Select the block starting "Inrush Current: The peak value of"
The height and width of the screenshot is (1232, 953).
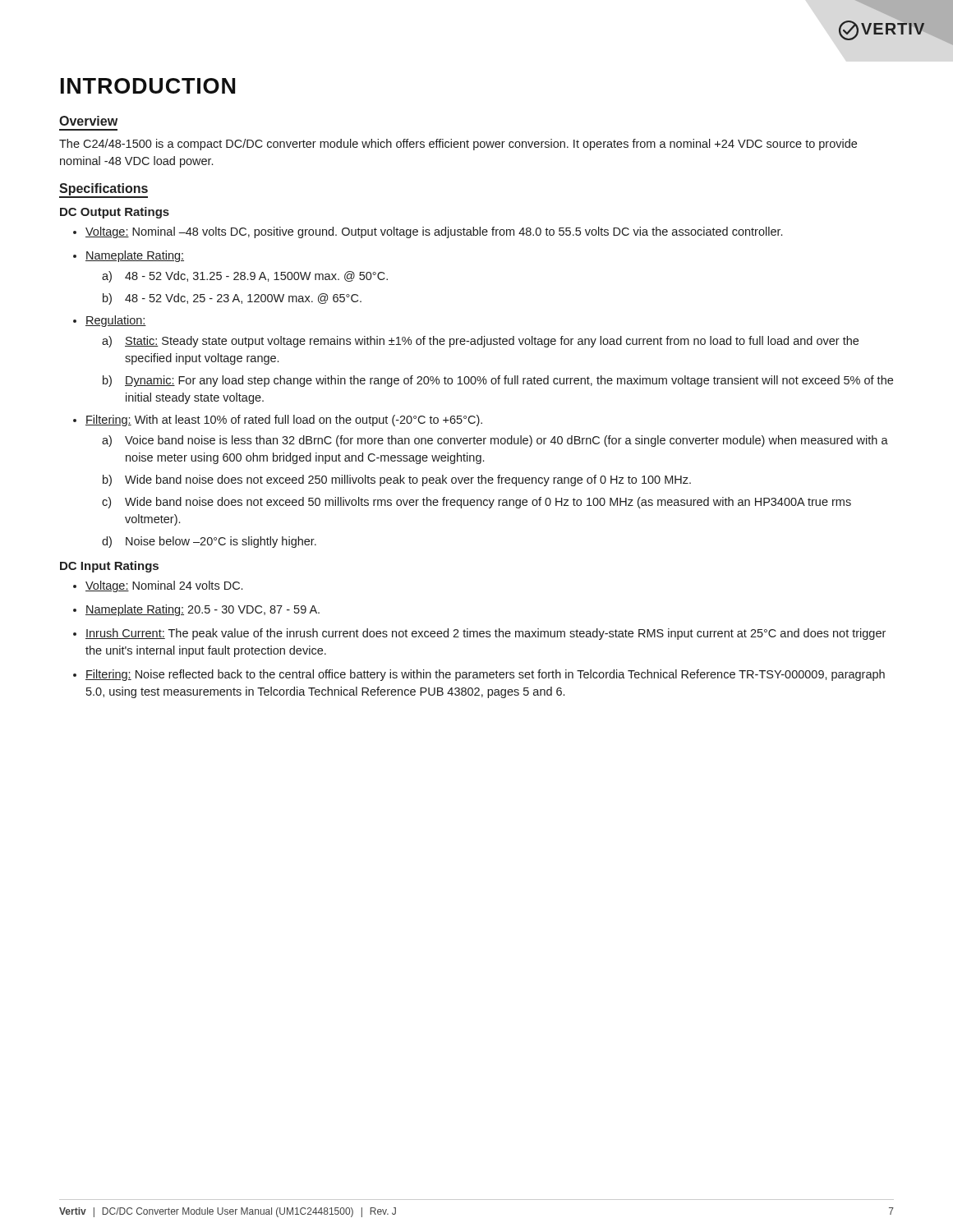pyautogui.click(x=486, y=642)
